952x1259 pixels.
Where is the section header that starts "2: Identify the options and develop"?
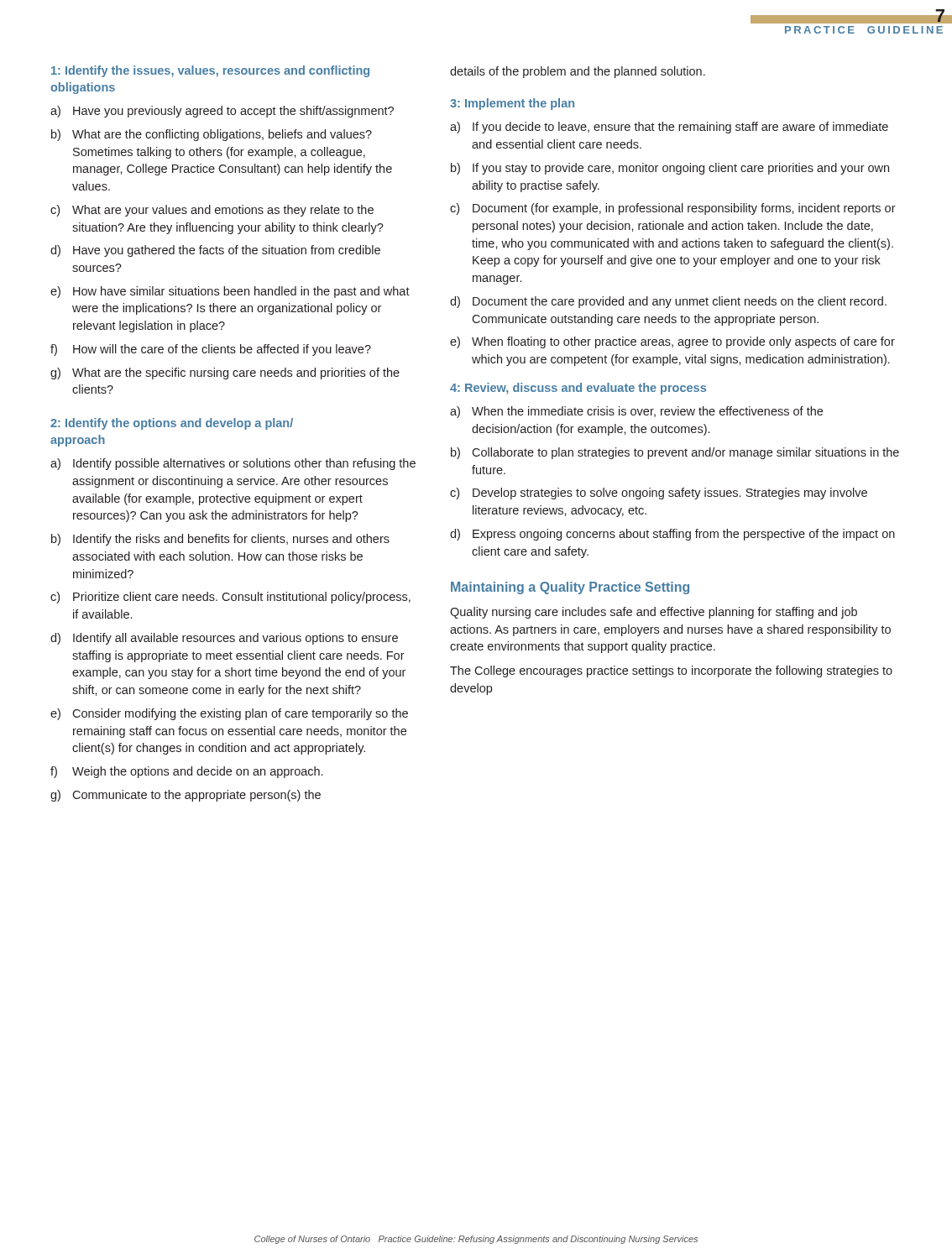coord(235,432)
